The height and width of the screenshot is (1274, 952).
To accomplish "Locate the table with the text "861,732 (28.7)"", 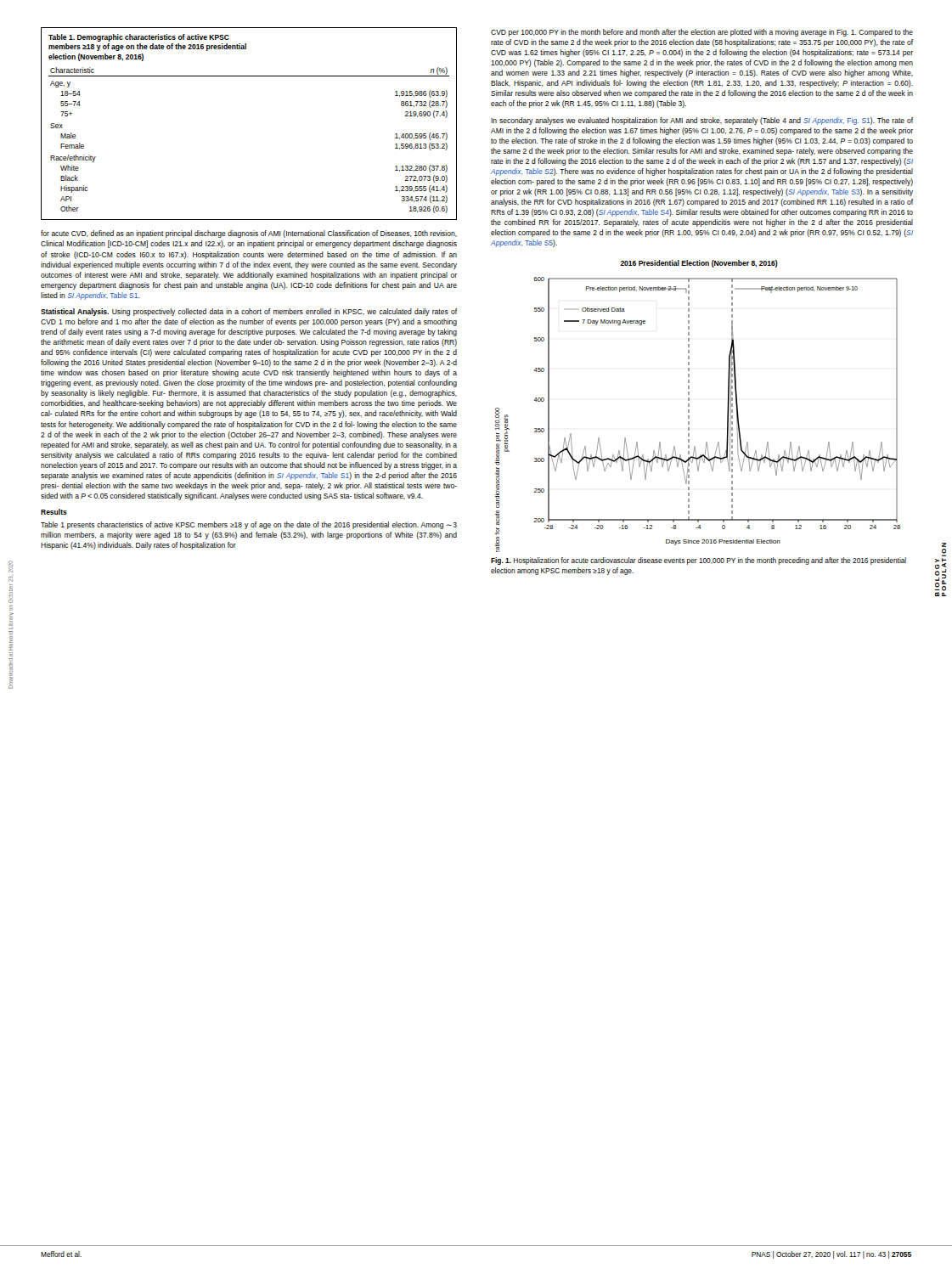I will click(x=249, y=124).
